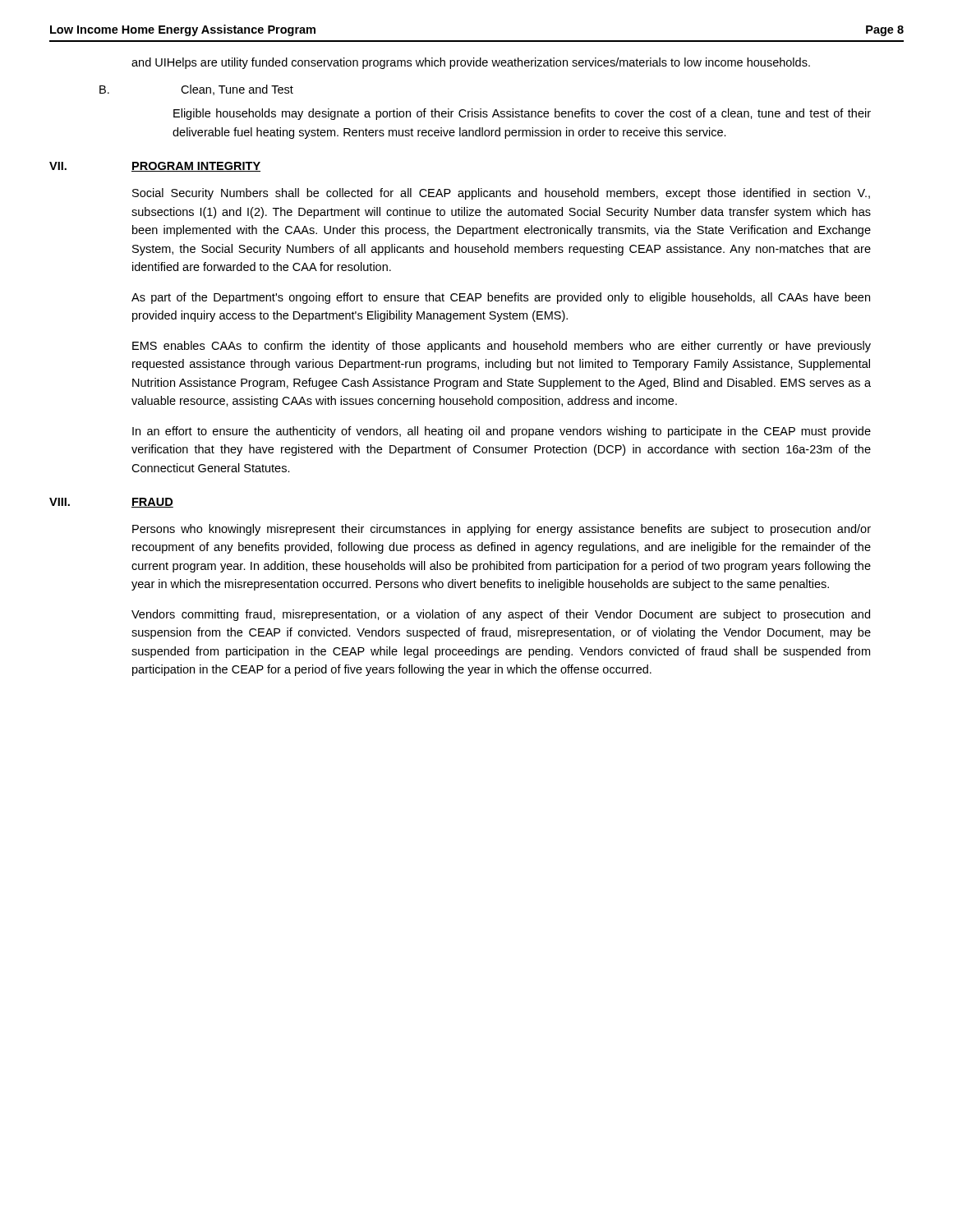Point to the element starting "B. Clean, Tune"
Screen dimensions: 1232x953
pos(171,90)
